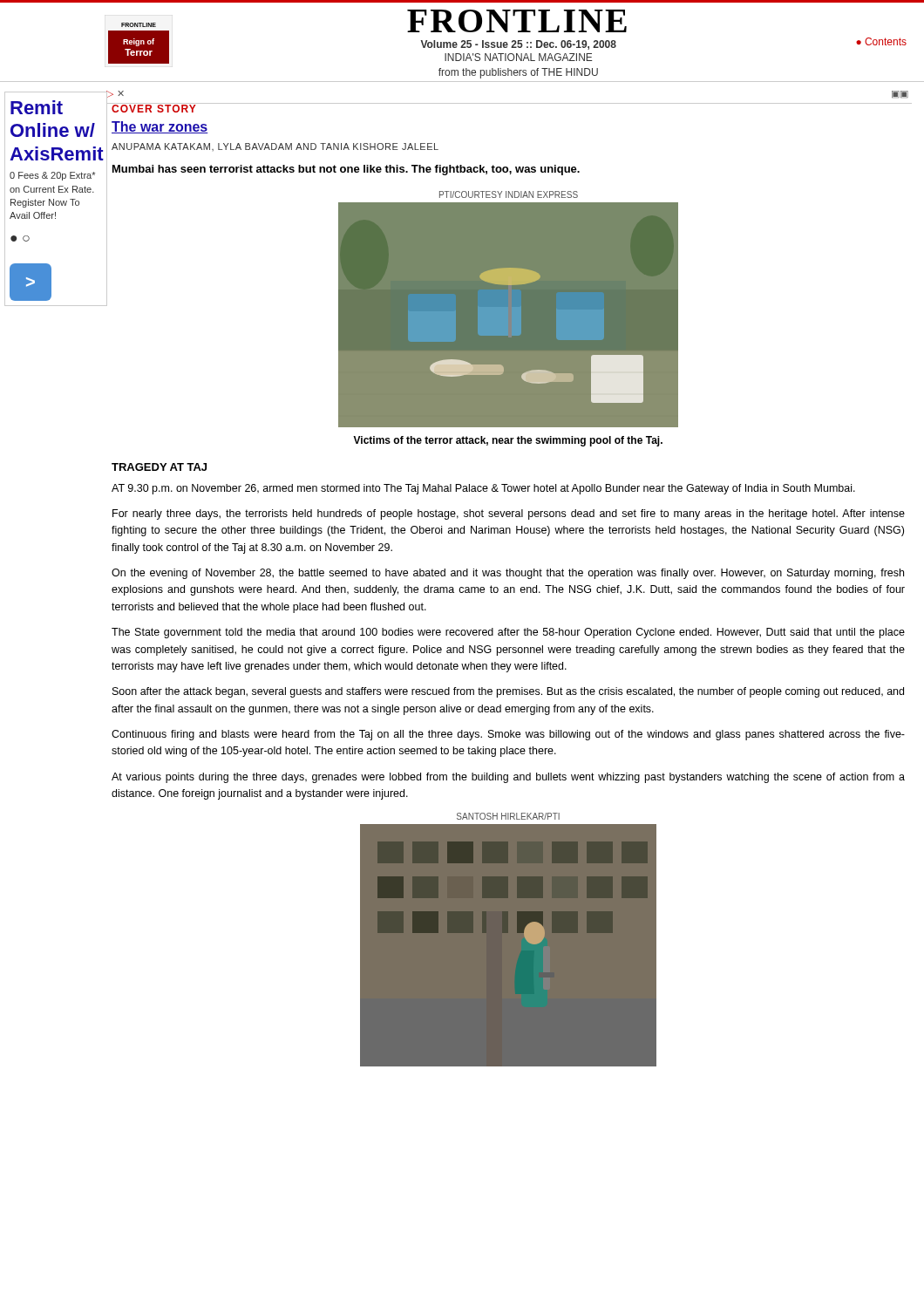Find the title
924x1308 pixels.
160,127
